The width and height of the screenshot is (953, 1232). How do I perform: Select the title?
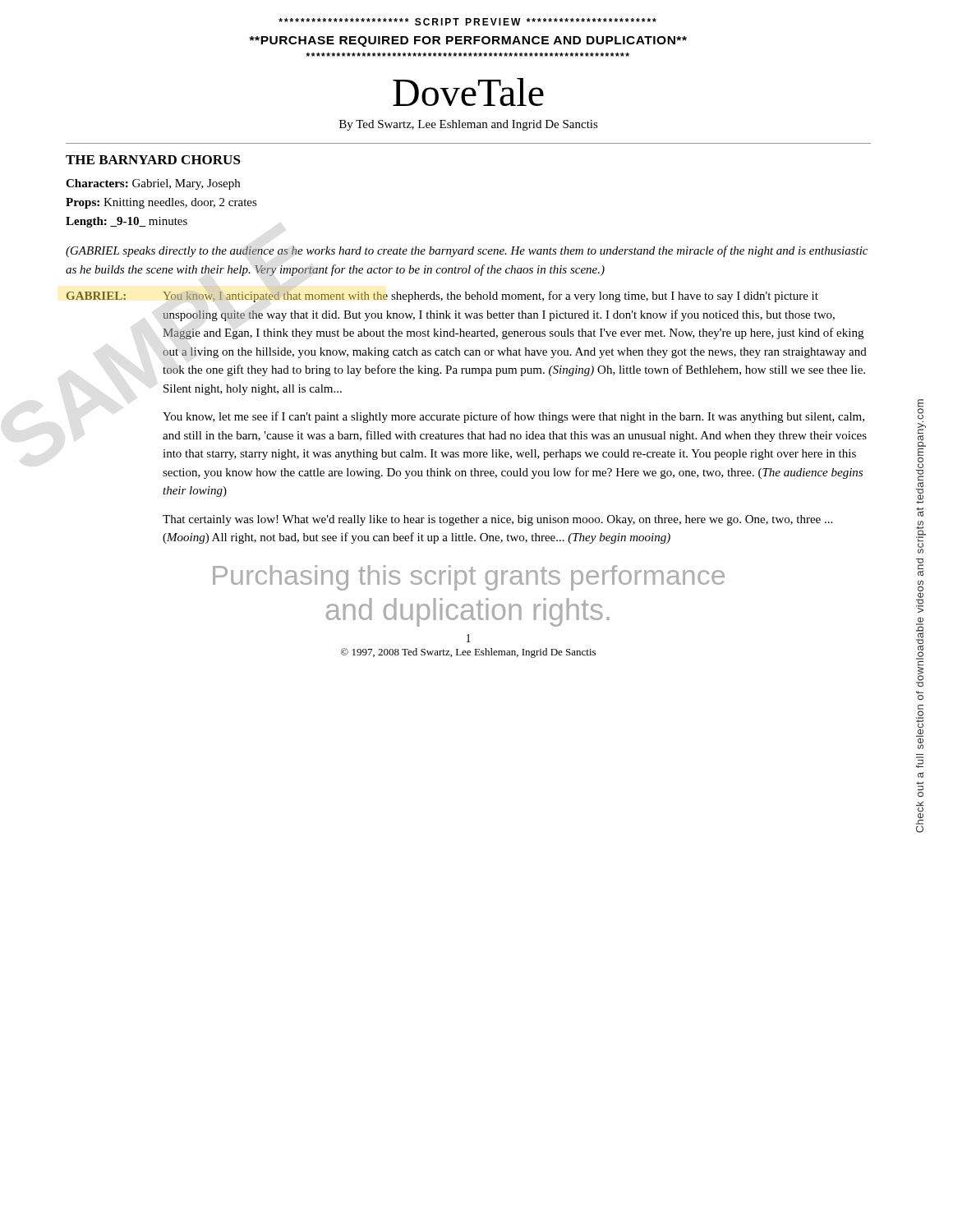(468, 92)
